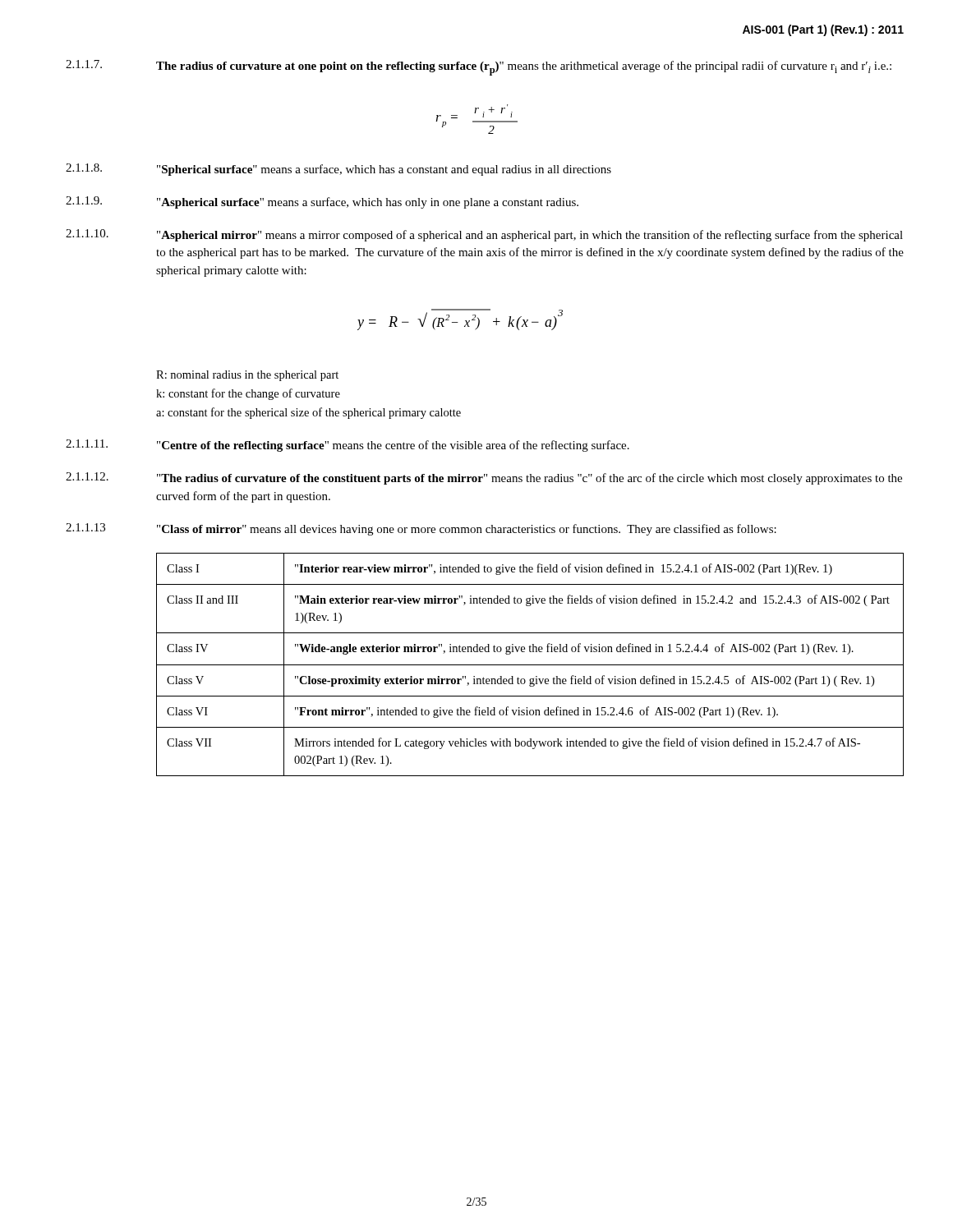Viewport: 953px width, 1232px height.
Task: Select the table that reads "Mirrors intended for L category"
Action: pos(530,664)
